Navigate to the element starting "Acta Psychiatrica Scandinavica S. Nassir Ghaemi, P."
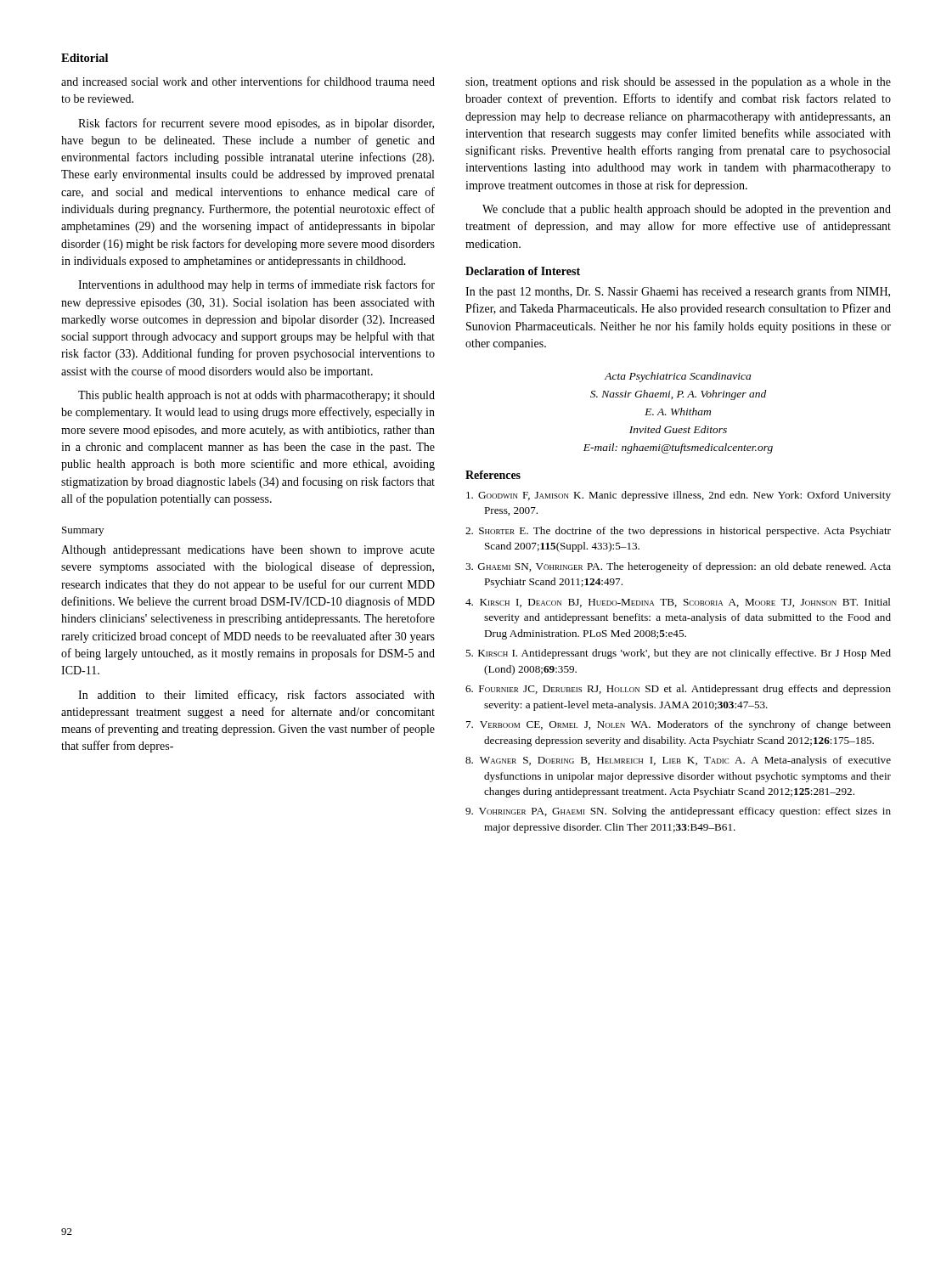This screenshot has height=1274, width=952. (x=678, y=412)
